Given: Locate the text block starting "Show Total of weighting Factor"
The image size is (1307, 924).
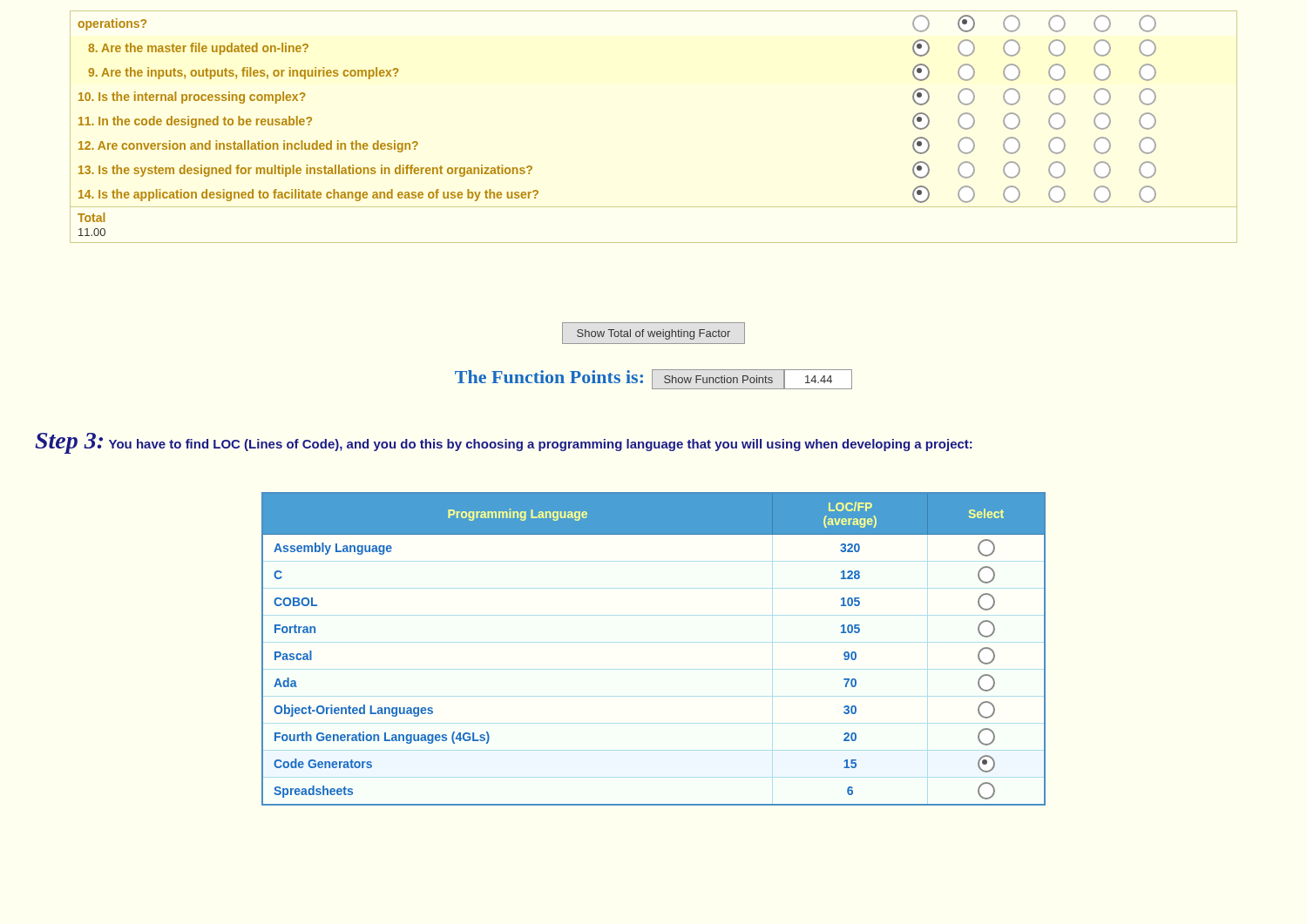Looking at the screenshot, I should 654,333.
